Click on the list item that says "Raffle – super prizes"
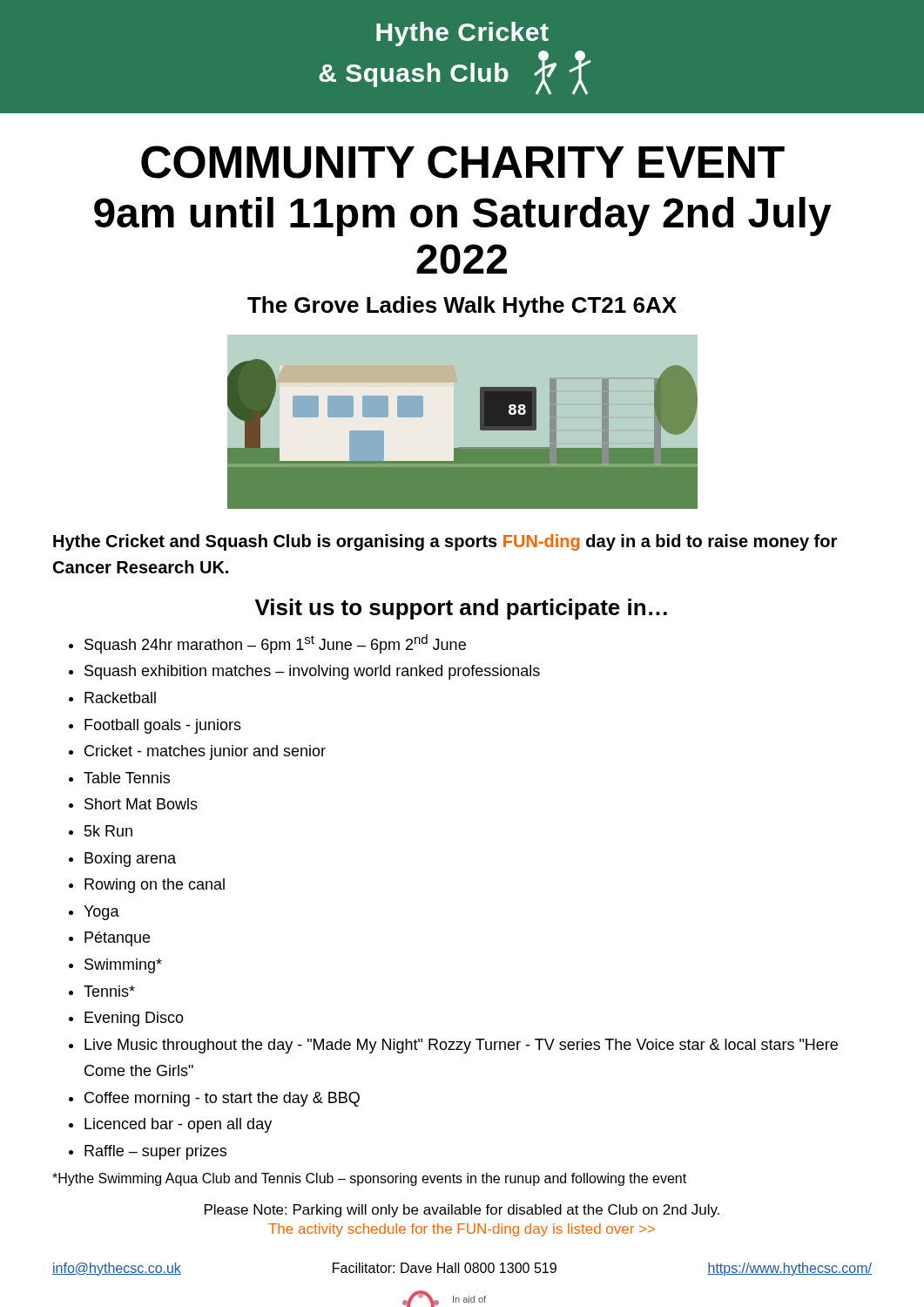Screen dimensions: 1307x924 (155, 1151)
